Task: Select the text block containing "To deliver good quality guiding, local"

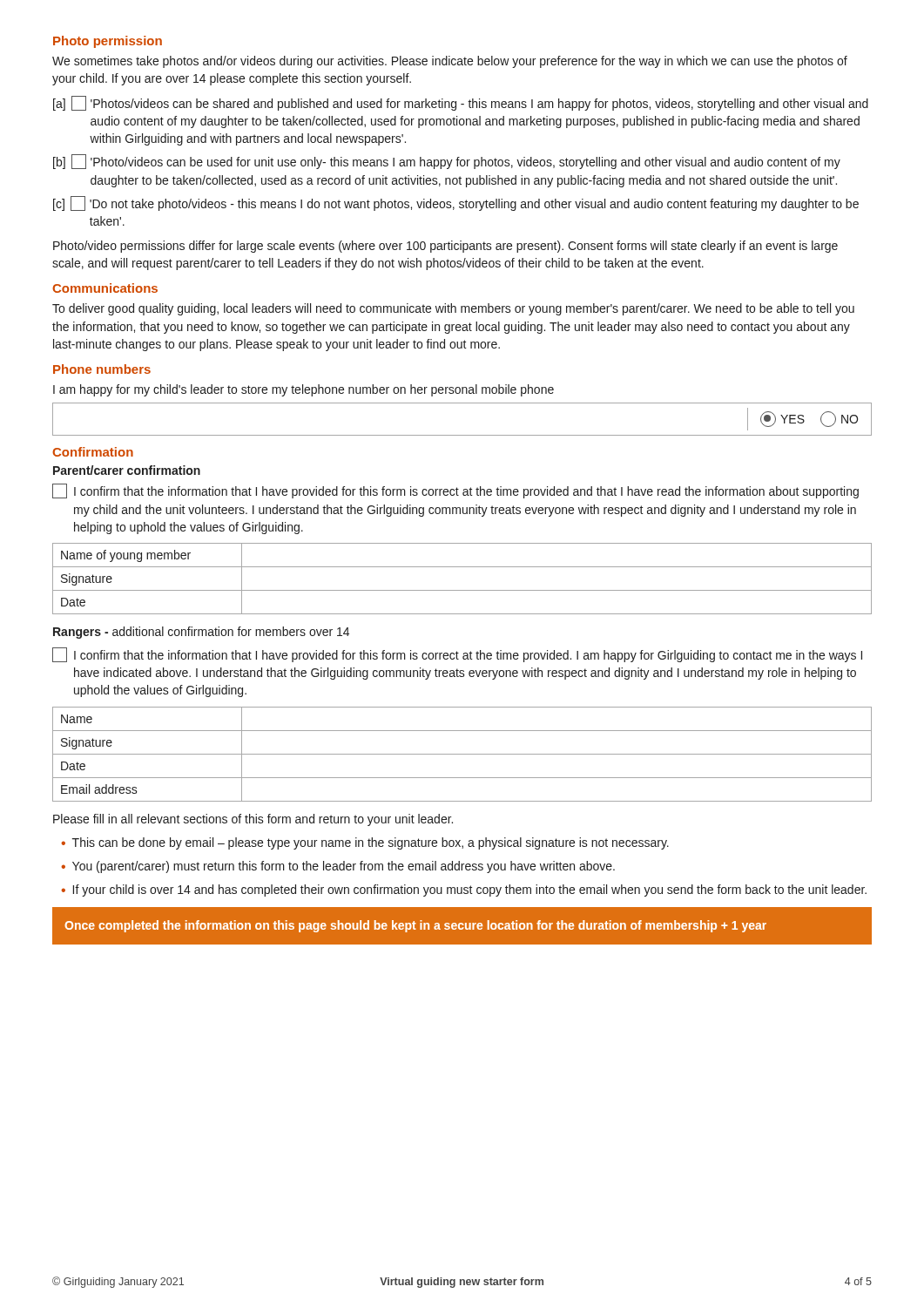Action: [x=453, y=326]
